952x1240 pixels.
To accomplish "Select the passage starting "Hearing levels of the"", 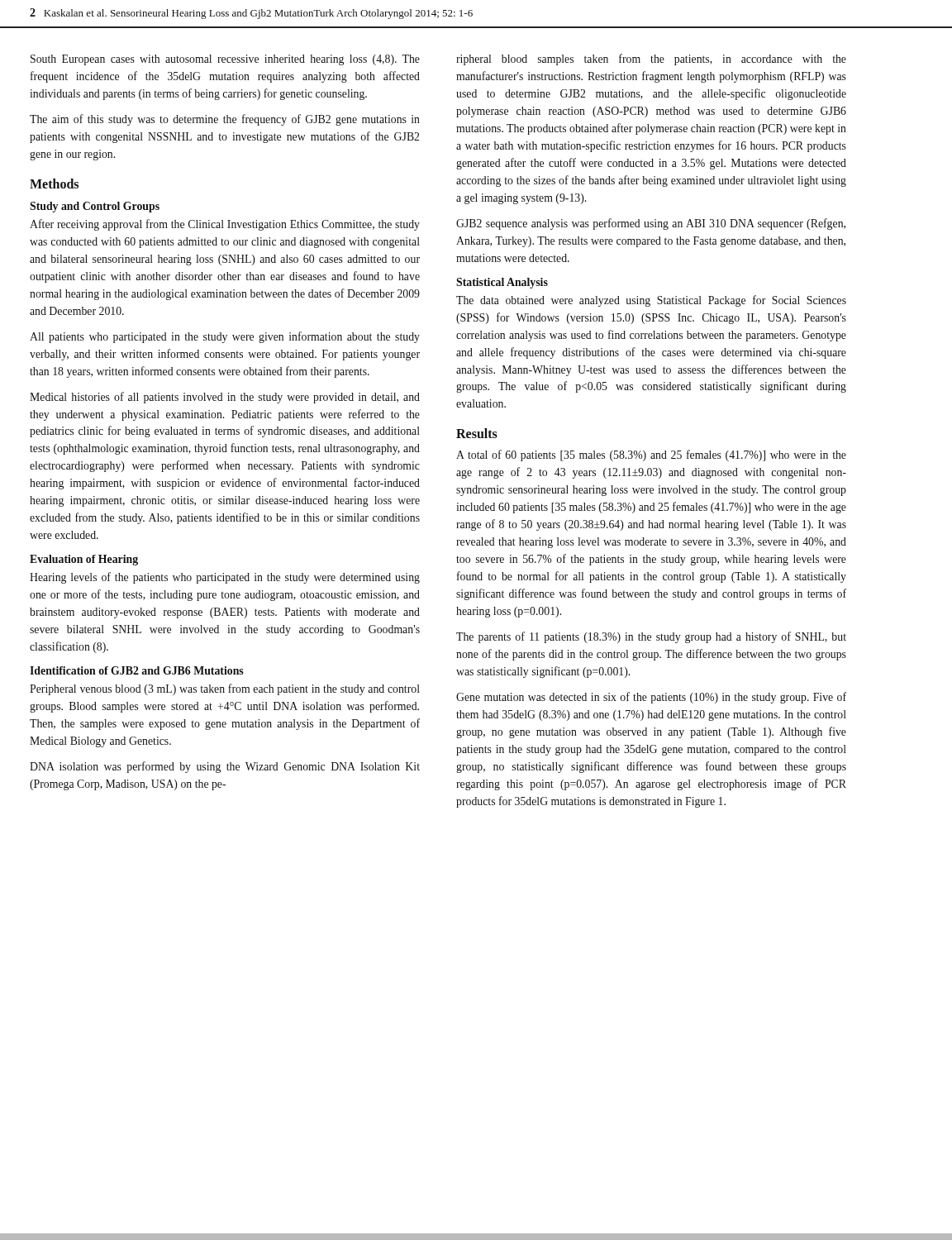I will pos(225,613).
